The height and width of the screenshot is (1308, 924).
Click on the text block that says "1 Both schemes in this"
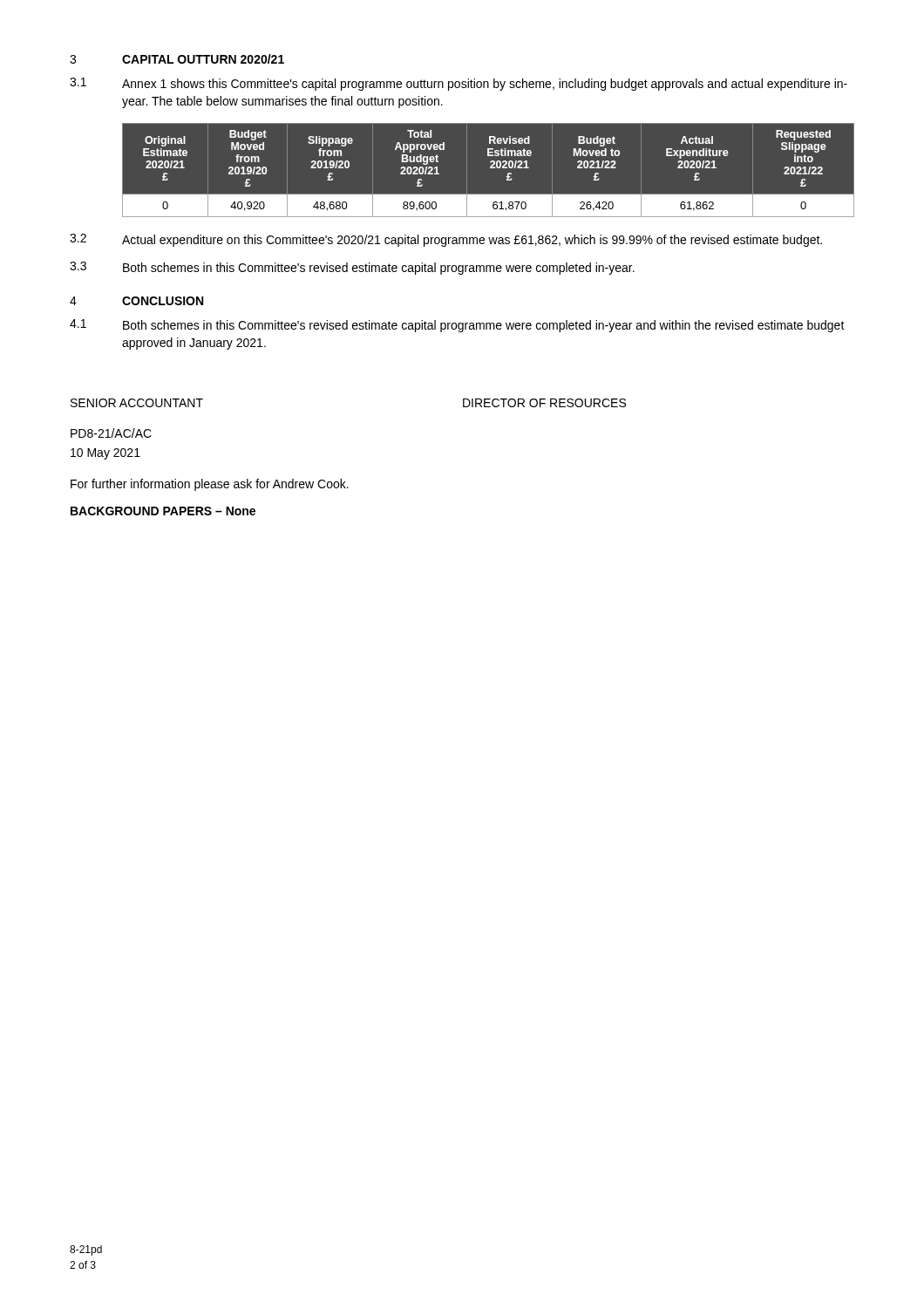(x=462, y=334)
